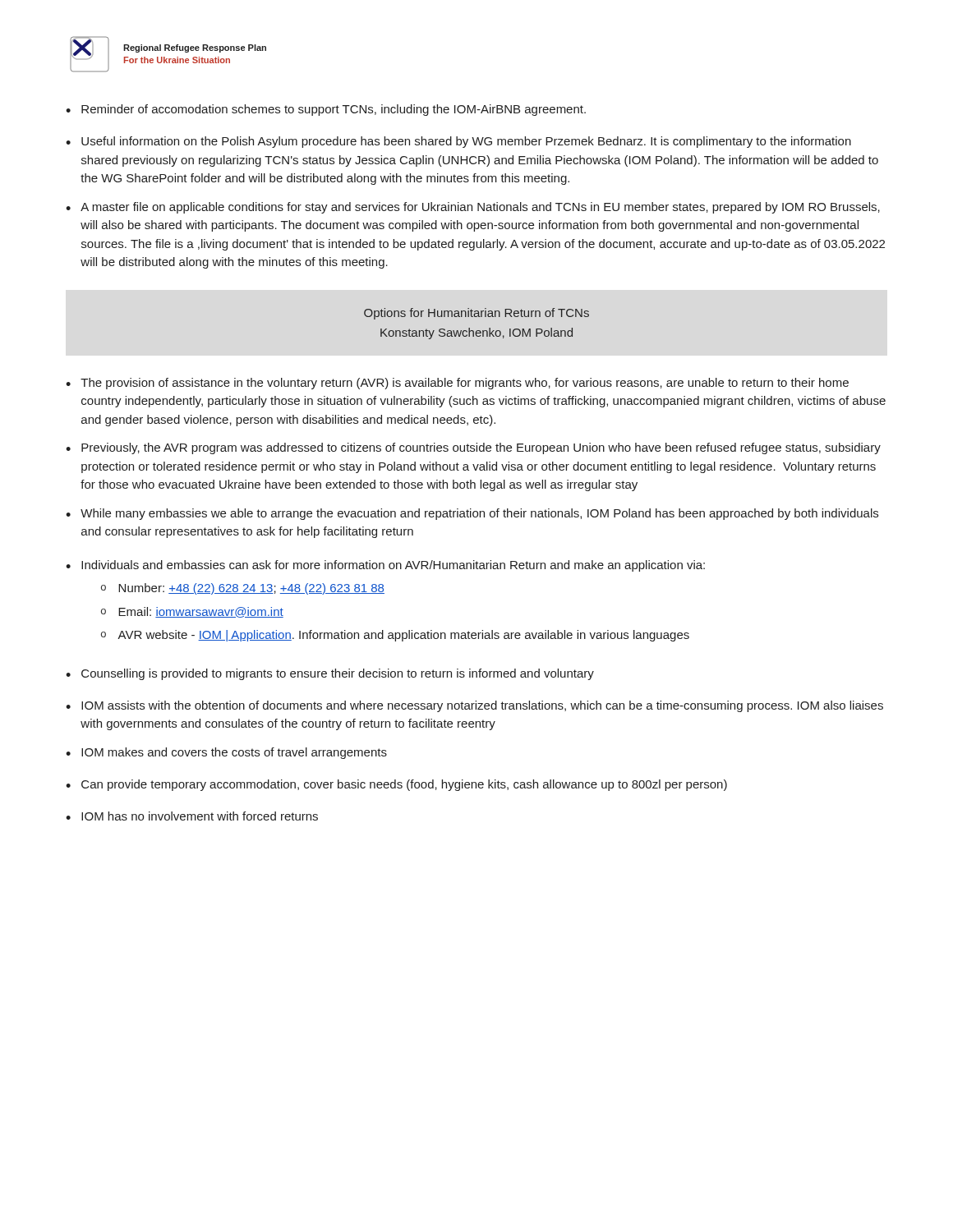Find the text starting "IOM assists with the obtention of documents"
The image size is (953, 1232).
[x=484, y=715]
